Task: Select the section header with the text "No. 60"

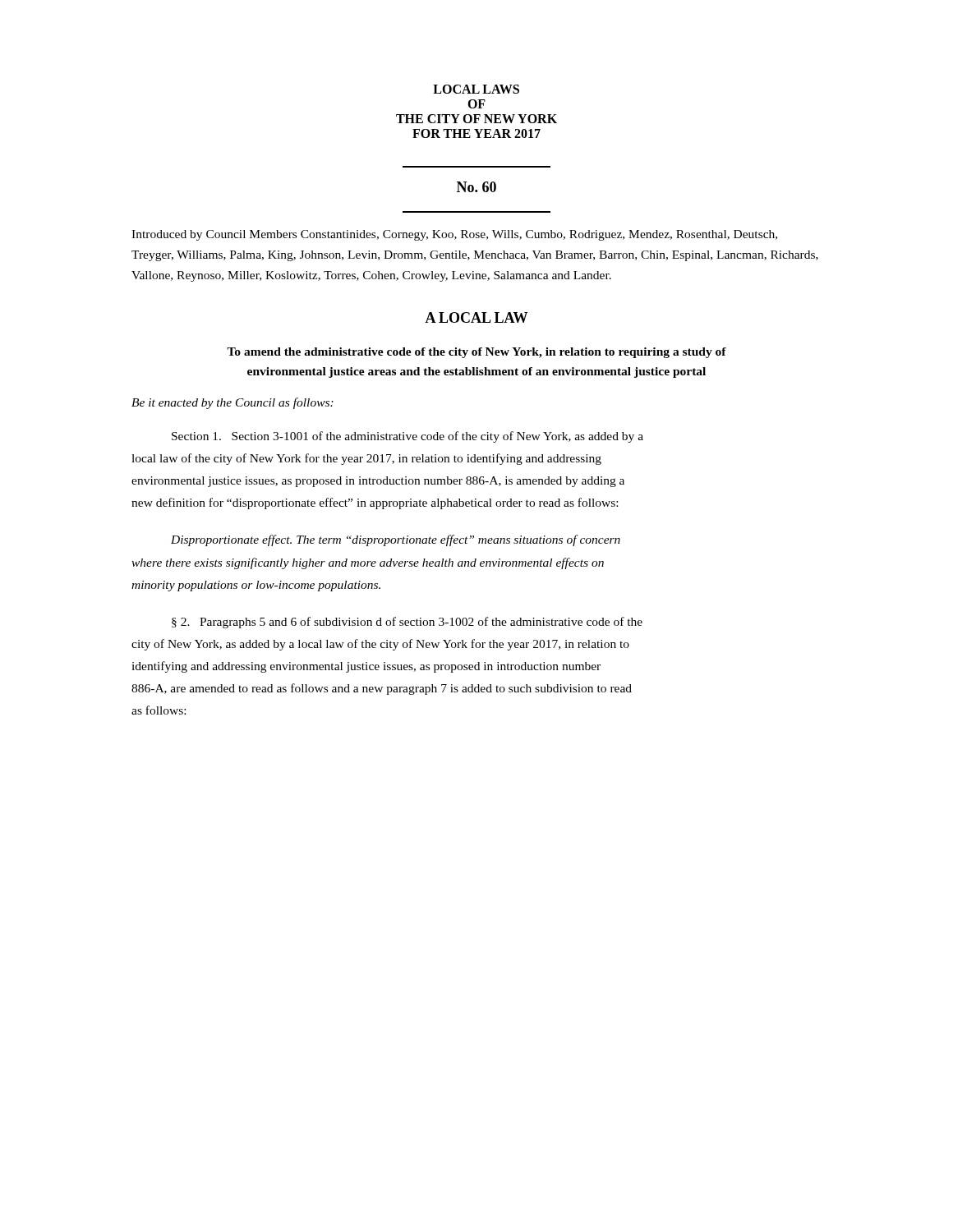Action: pos(476,187)
